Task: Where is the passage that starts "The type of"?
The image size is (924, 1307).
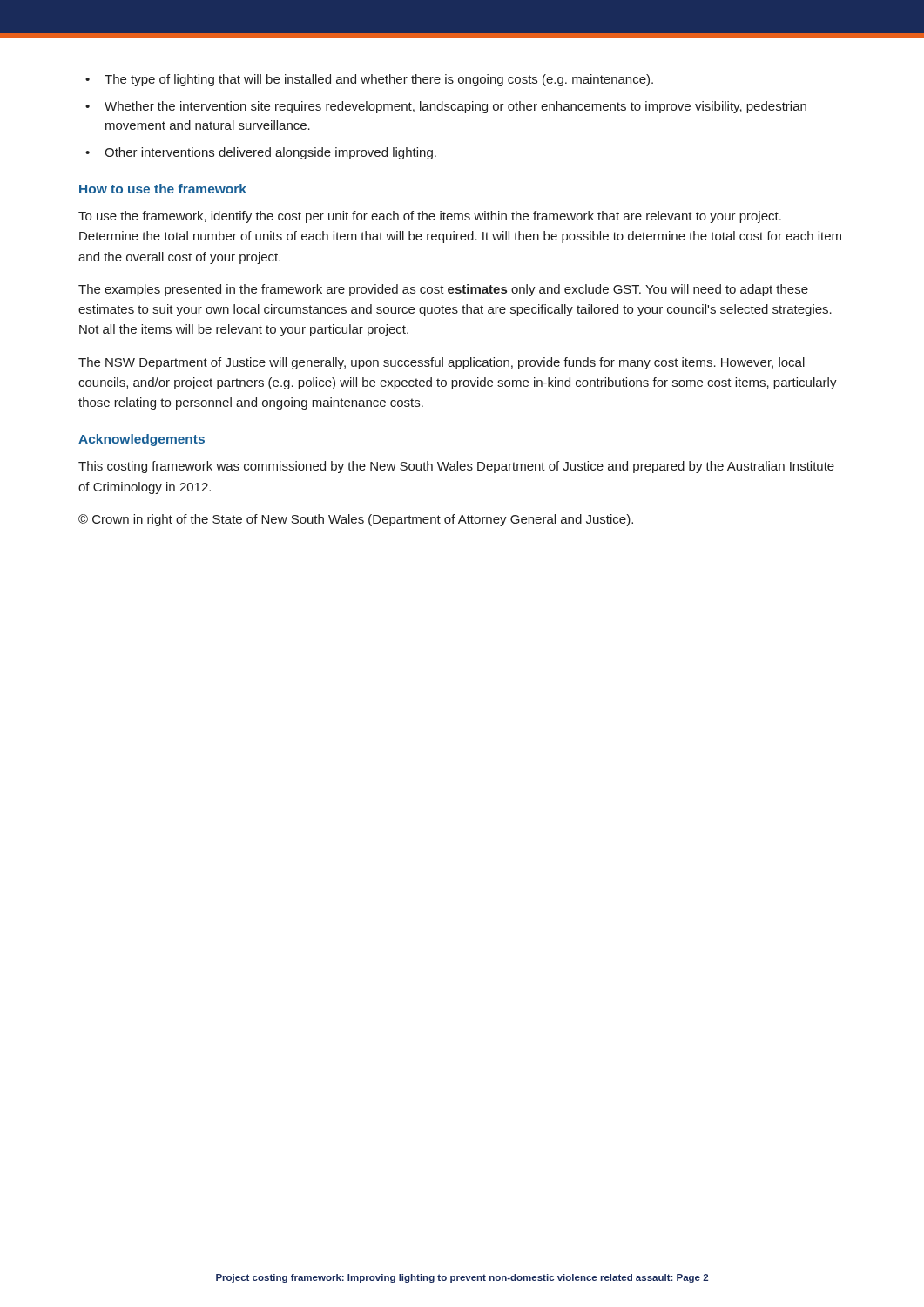Action: tap(379, 79)
